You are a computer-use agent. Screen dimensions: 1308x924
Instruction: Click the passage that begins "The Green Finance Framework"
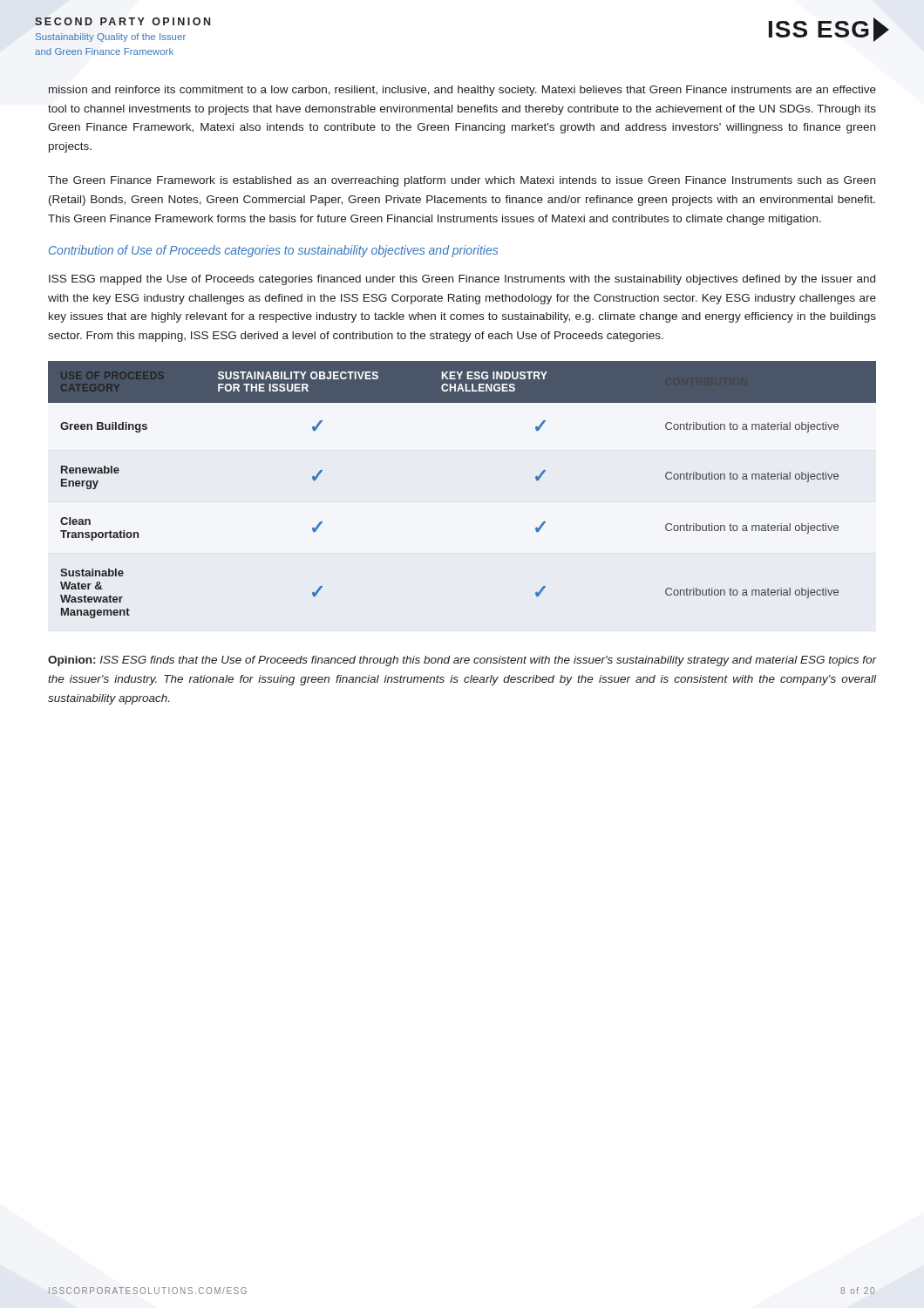[462, 199]
